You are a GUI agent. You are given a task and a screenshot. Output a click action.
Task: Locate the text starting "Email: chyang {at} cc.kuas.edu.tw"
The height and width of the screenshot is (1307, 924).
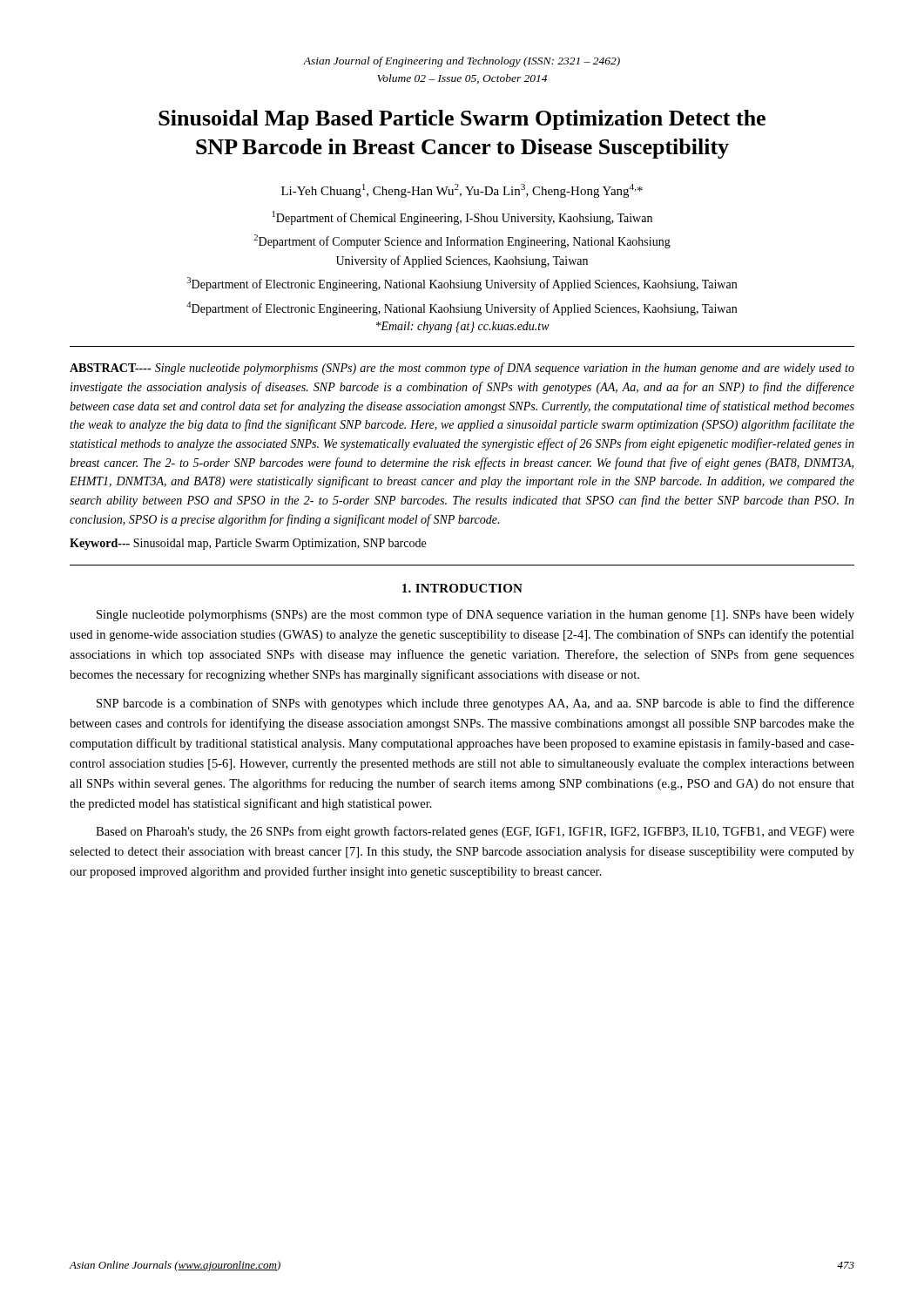pos(462,326)
